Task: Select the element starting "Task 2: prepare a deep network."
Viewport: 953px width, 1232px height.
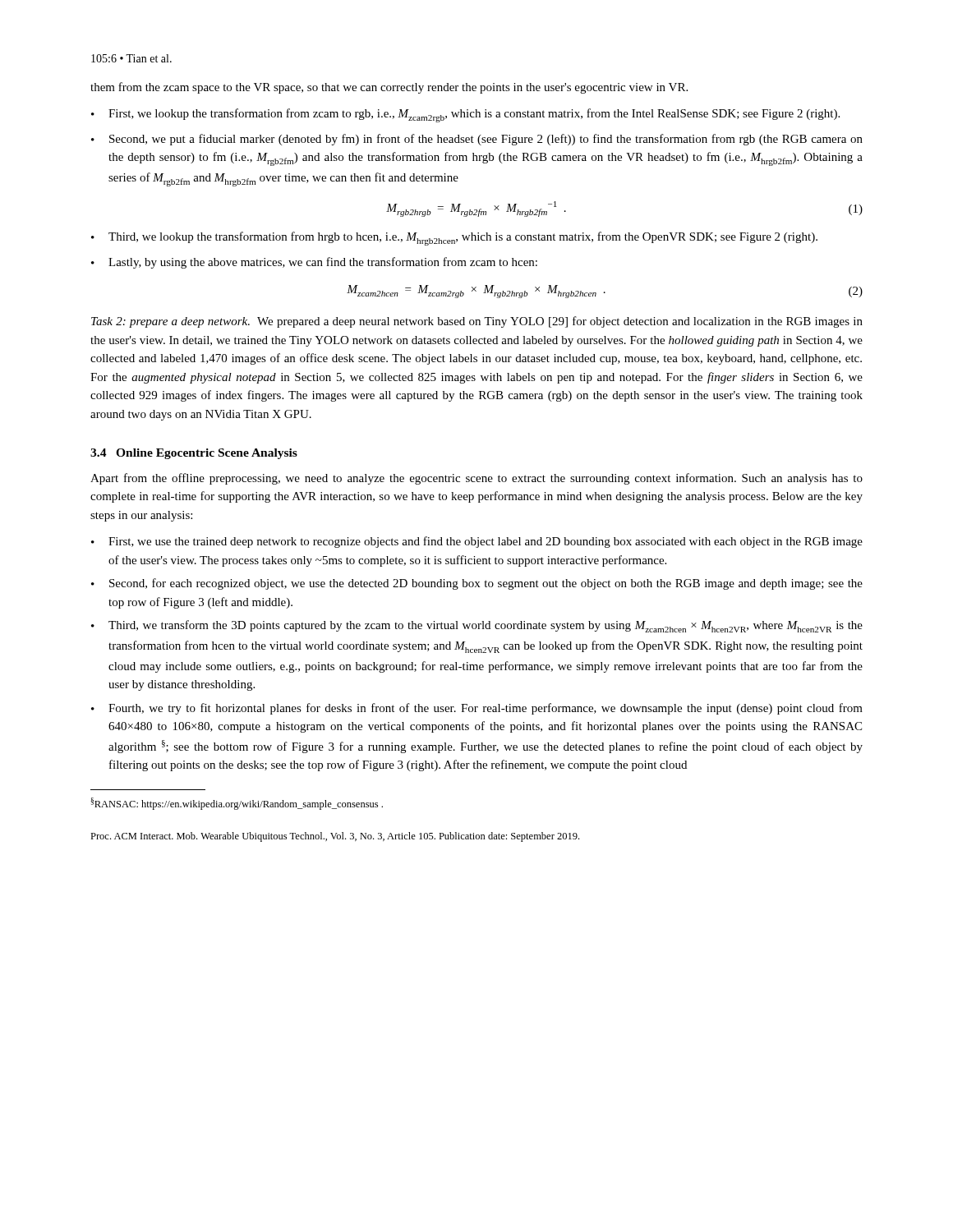Action: (x=476, y=368)
